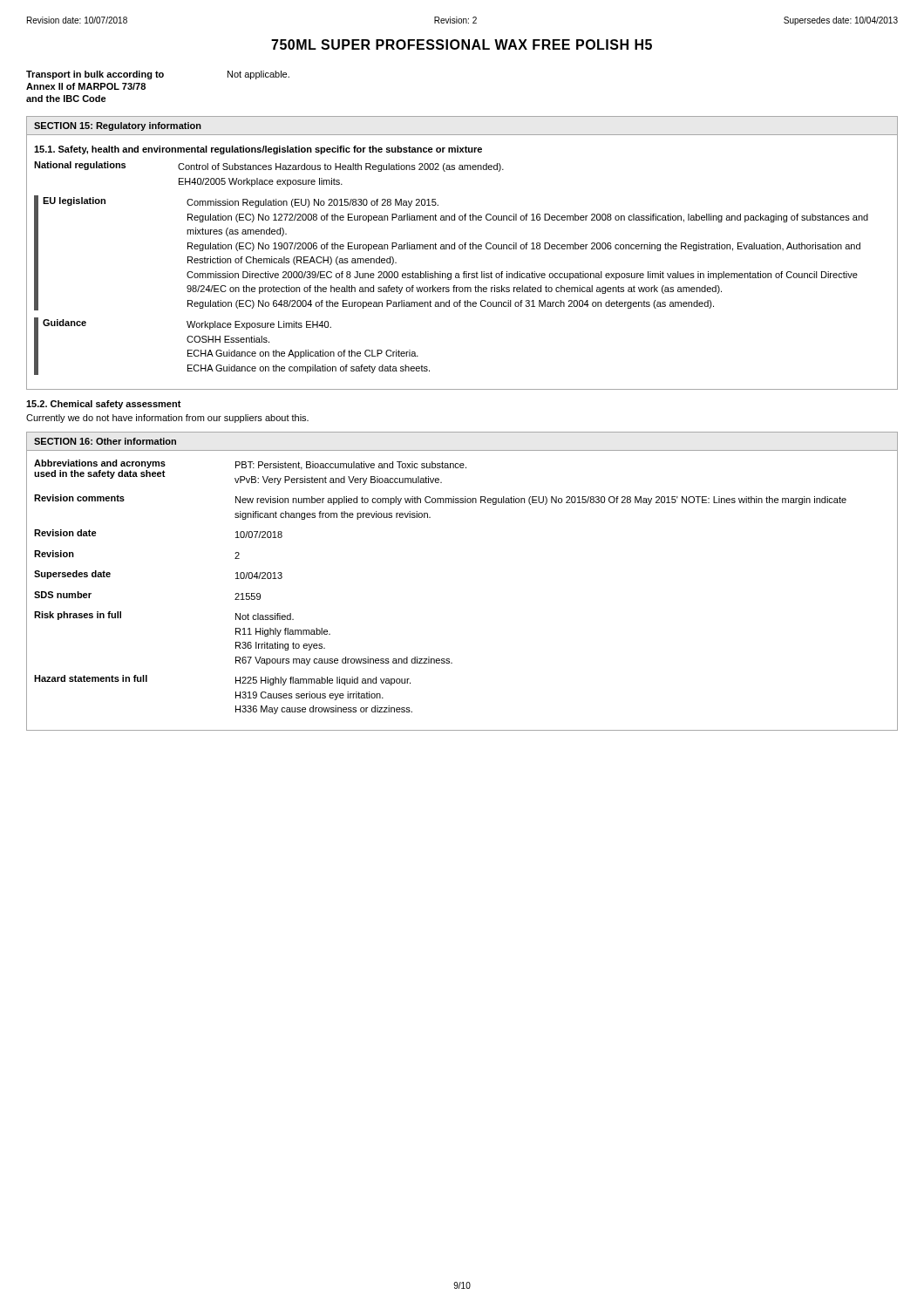The width and height of the screenshot is (924, 1308).
Task: Select the region starting "SECTION 15: Regulatory information"
Action: [x=118, y=126]
